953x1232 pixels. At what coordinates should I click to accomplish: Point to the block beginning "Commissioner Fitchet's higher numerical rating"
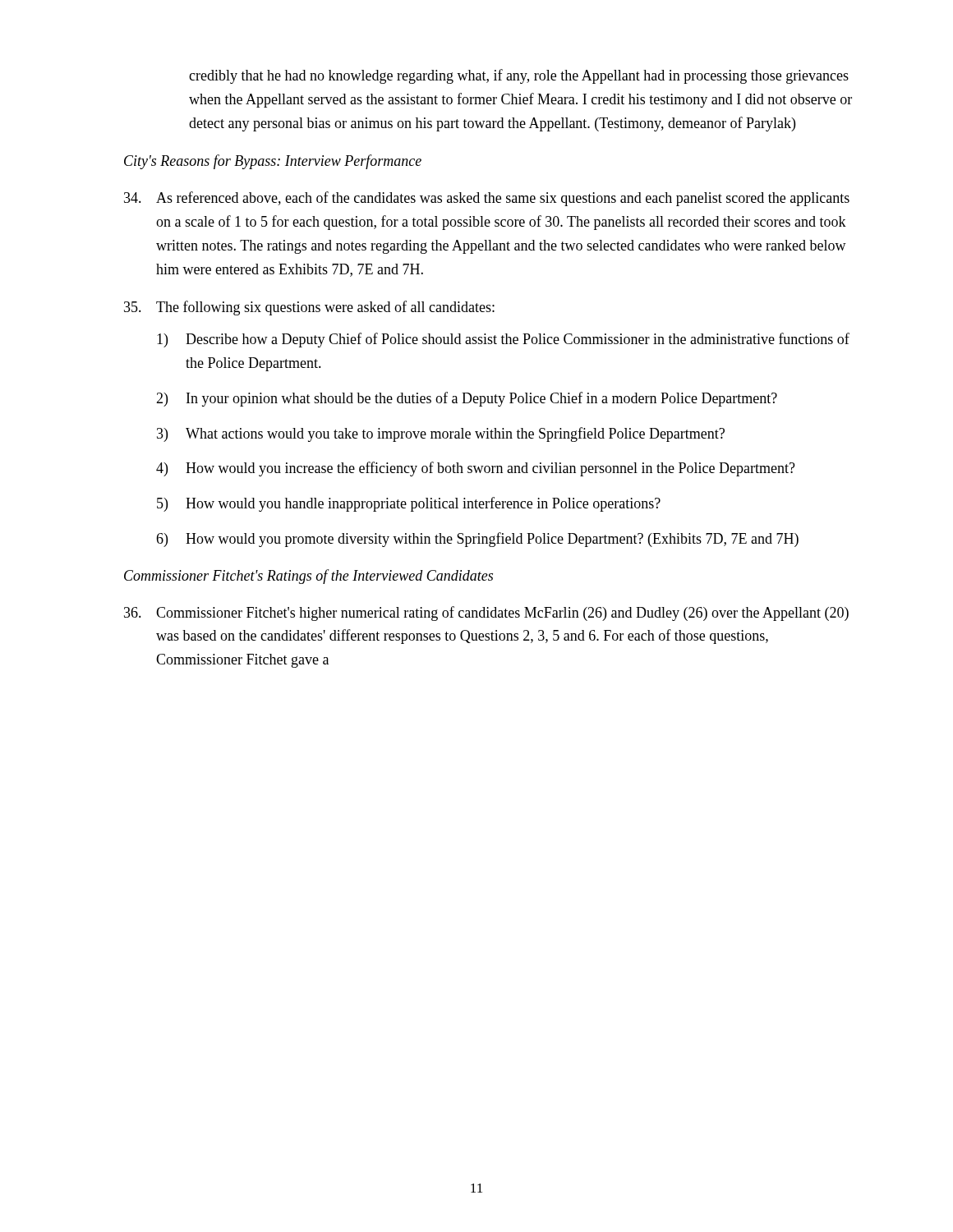(489, 636)
